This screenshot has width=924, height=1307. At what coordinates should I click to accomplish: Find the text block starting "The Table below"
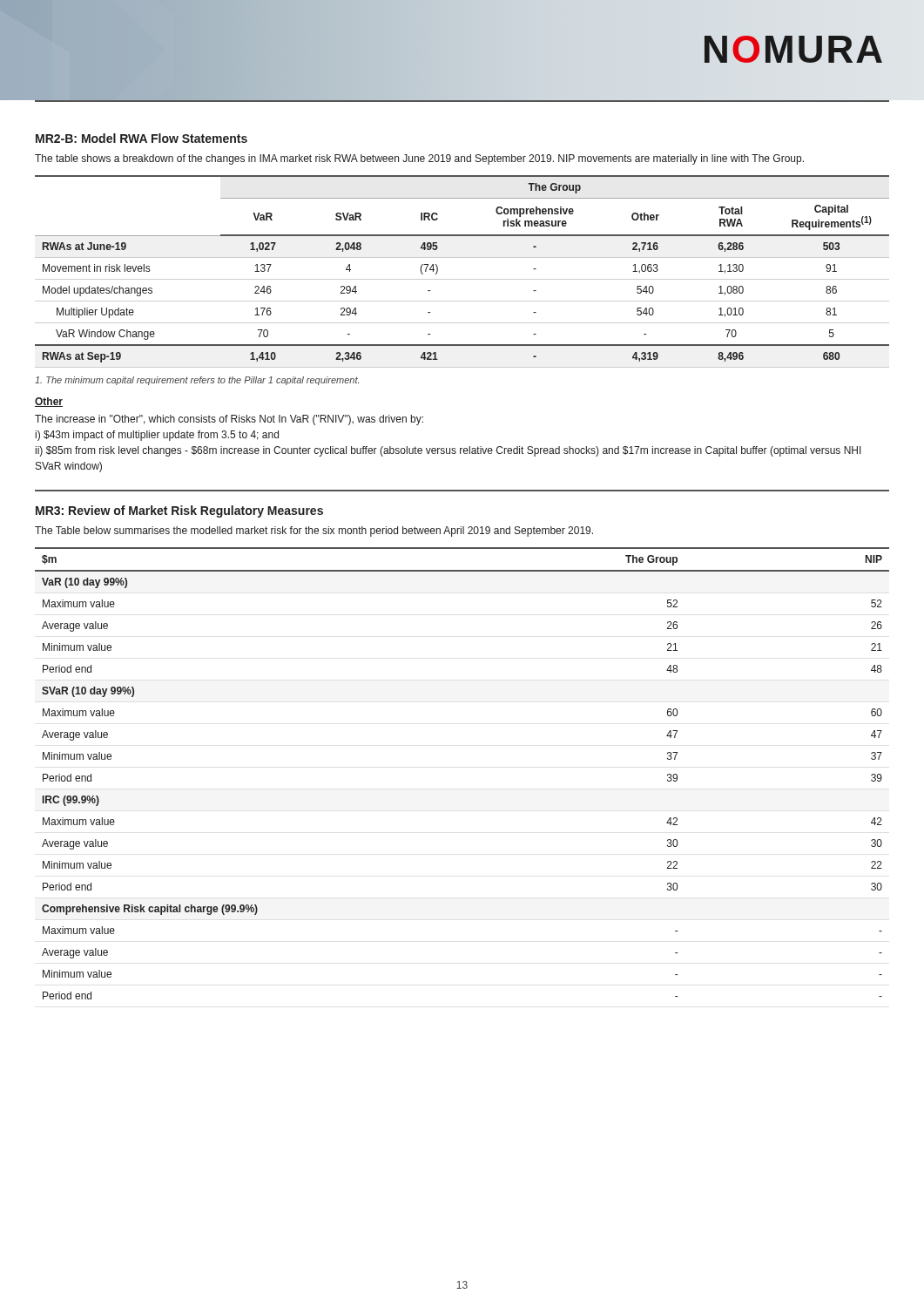click(314, 531)
